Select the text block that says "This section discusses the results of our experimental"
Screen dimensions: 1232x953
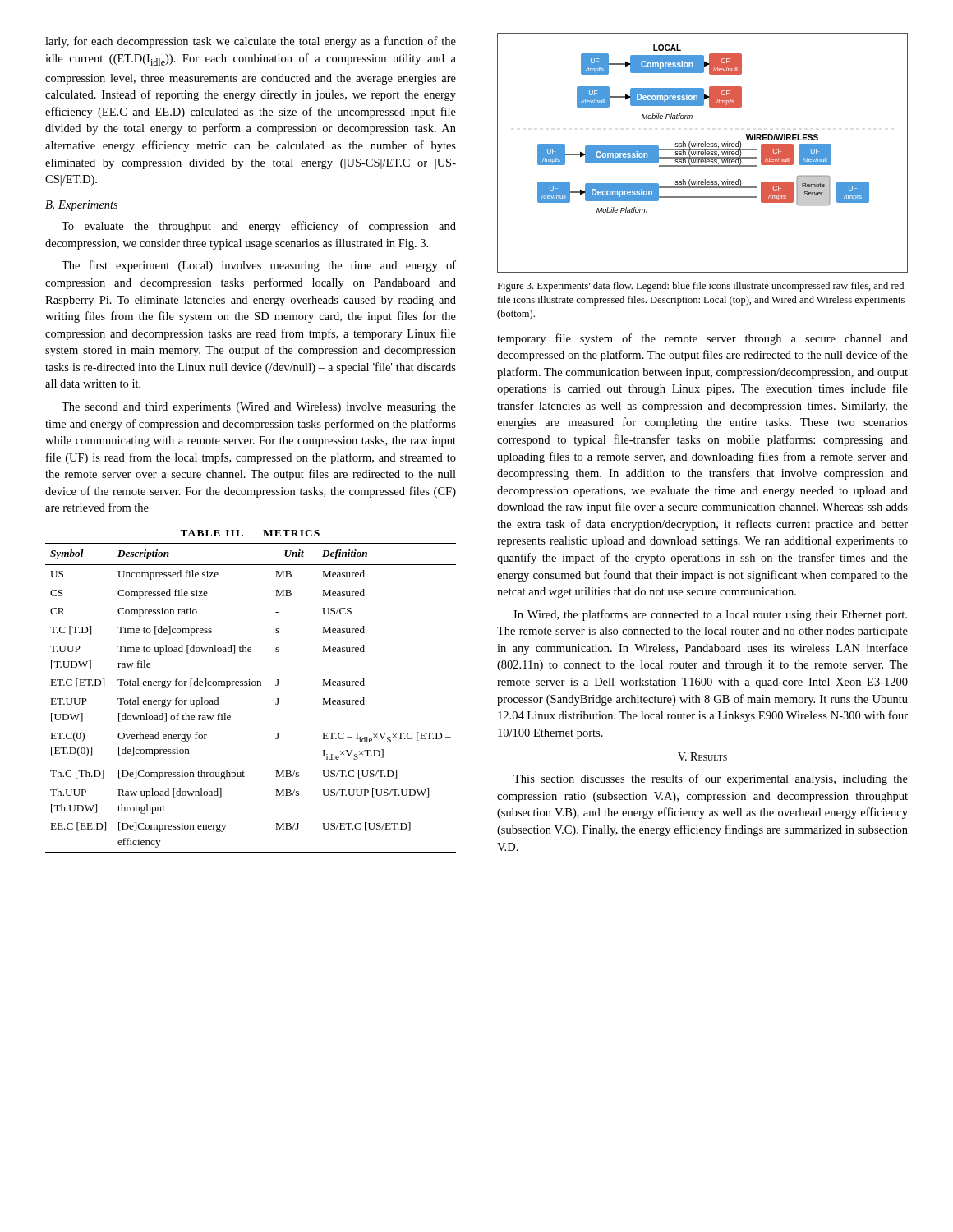pyautogui.click(x=702, y=813)
